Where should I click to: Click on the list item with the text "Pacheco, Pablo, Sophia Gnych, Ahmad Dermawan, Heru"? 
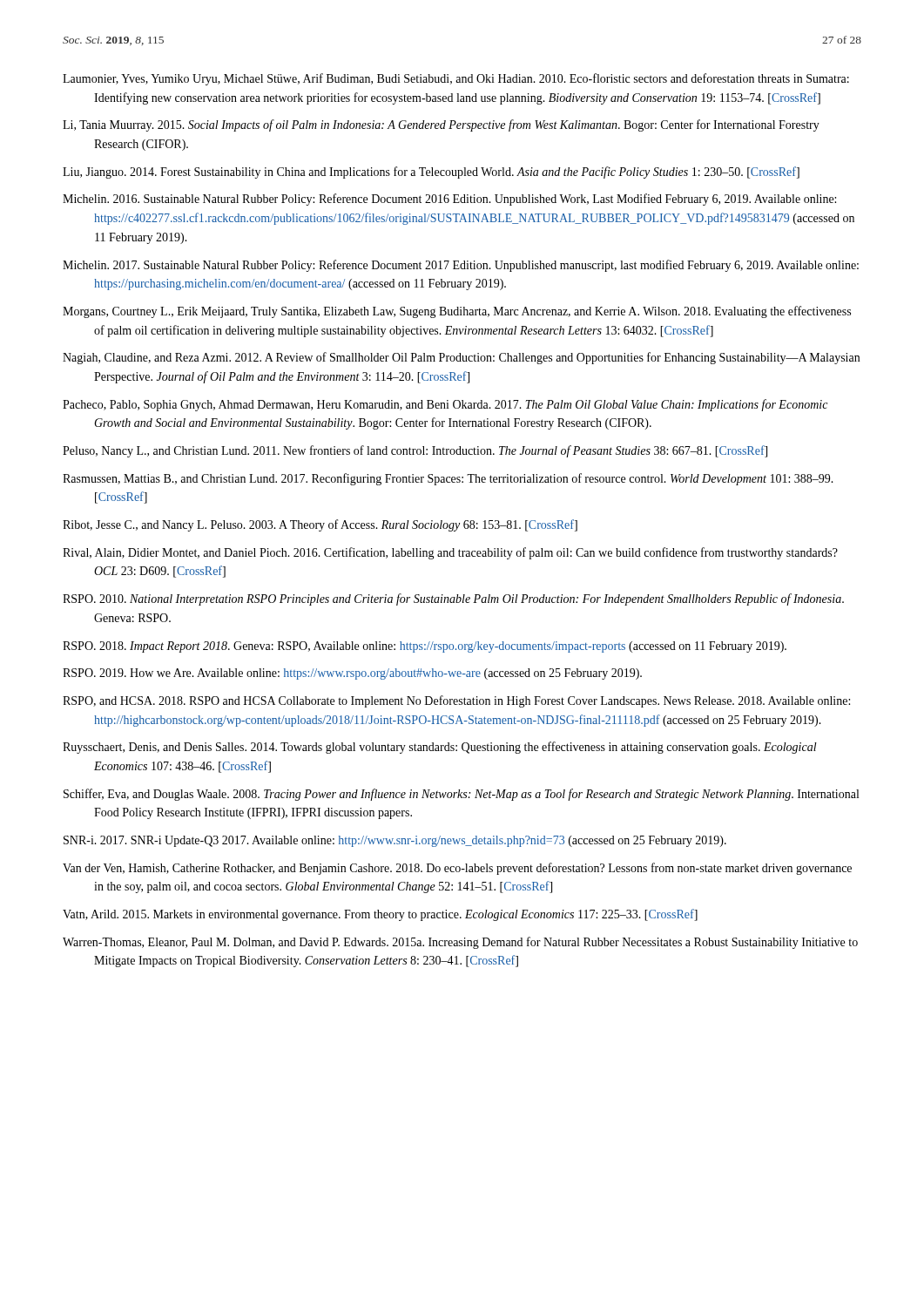445,414
